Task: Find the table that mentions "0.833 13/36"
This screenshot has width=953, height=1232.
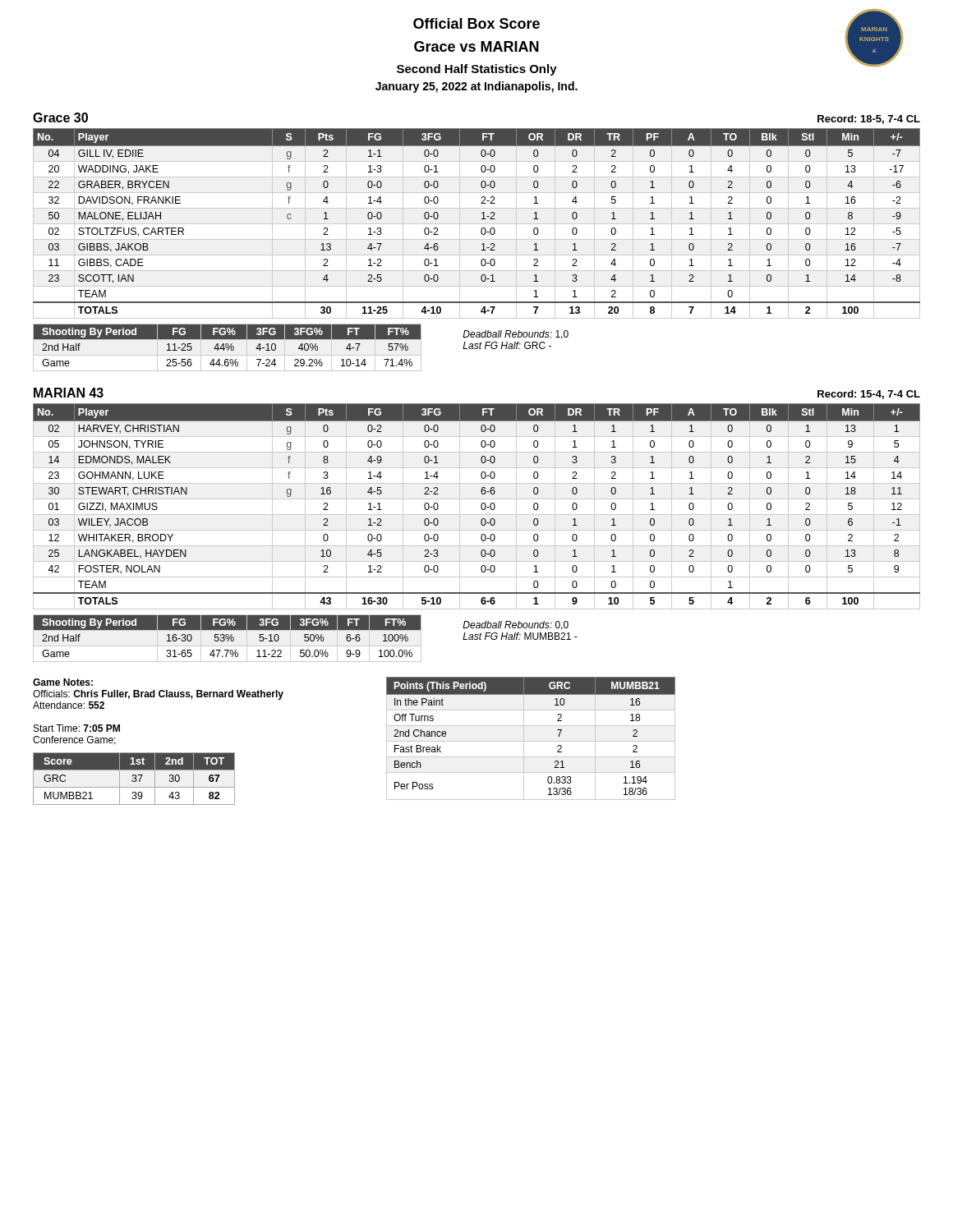Action: tap(653, 738)
